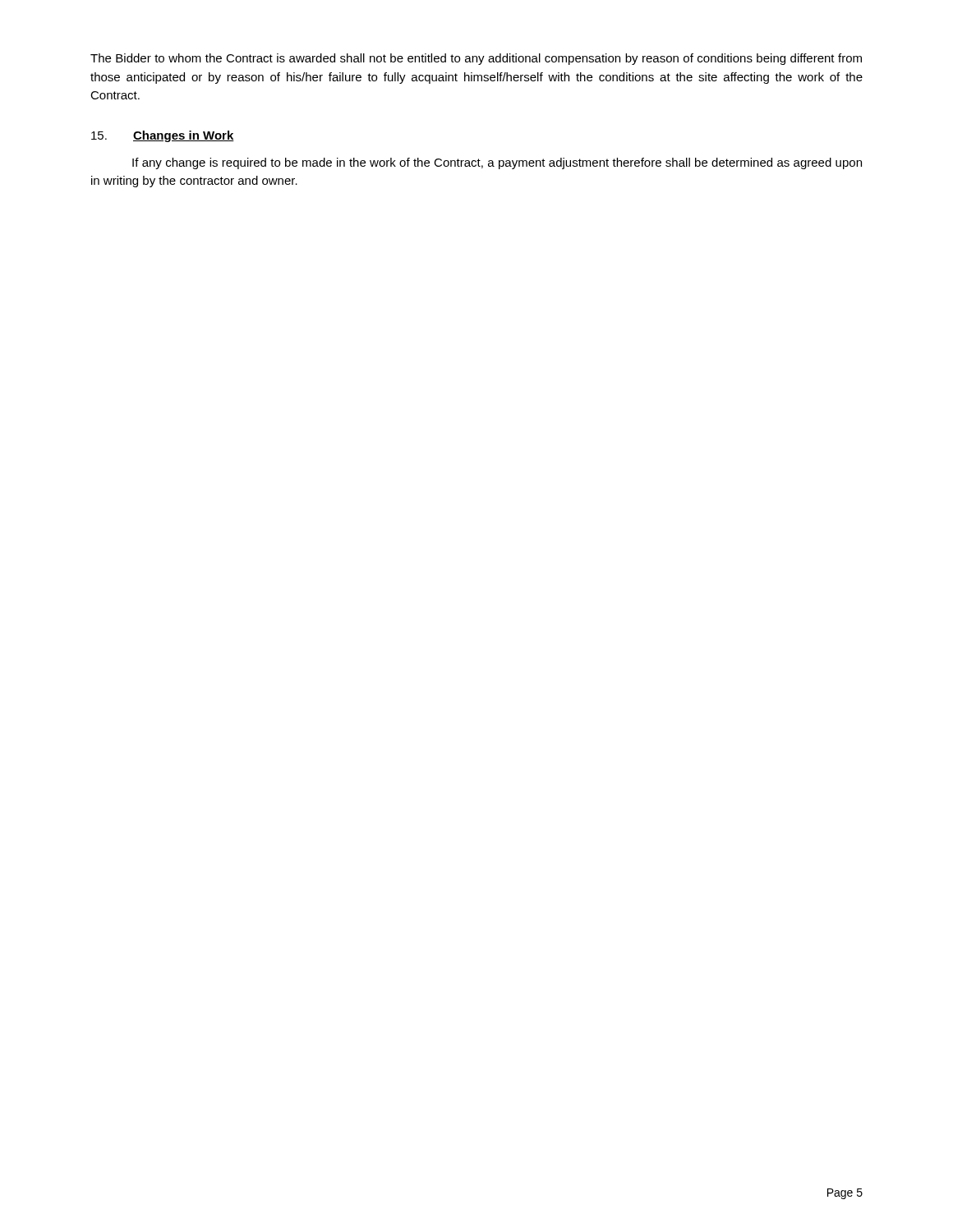
Task: Locate the block starting "If any change is required"
Action: tap(476, 171)
